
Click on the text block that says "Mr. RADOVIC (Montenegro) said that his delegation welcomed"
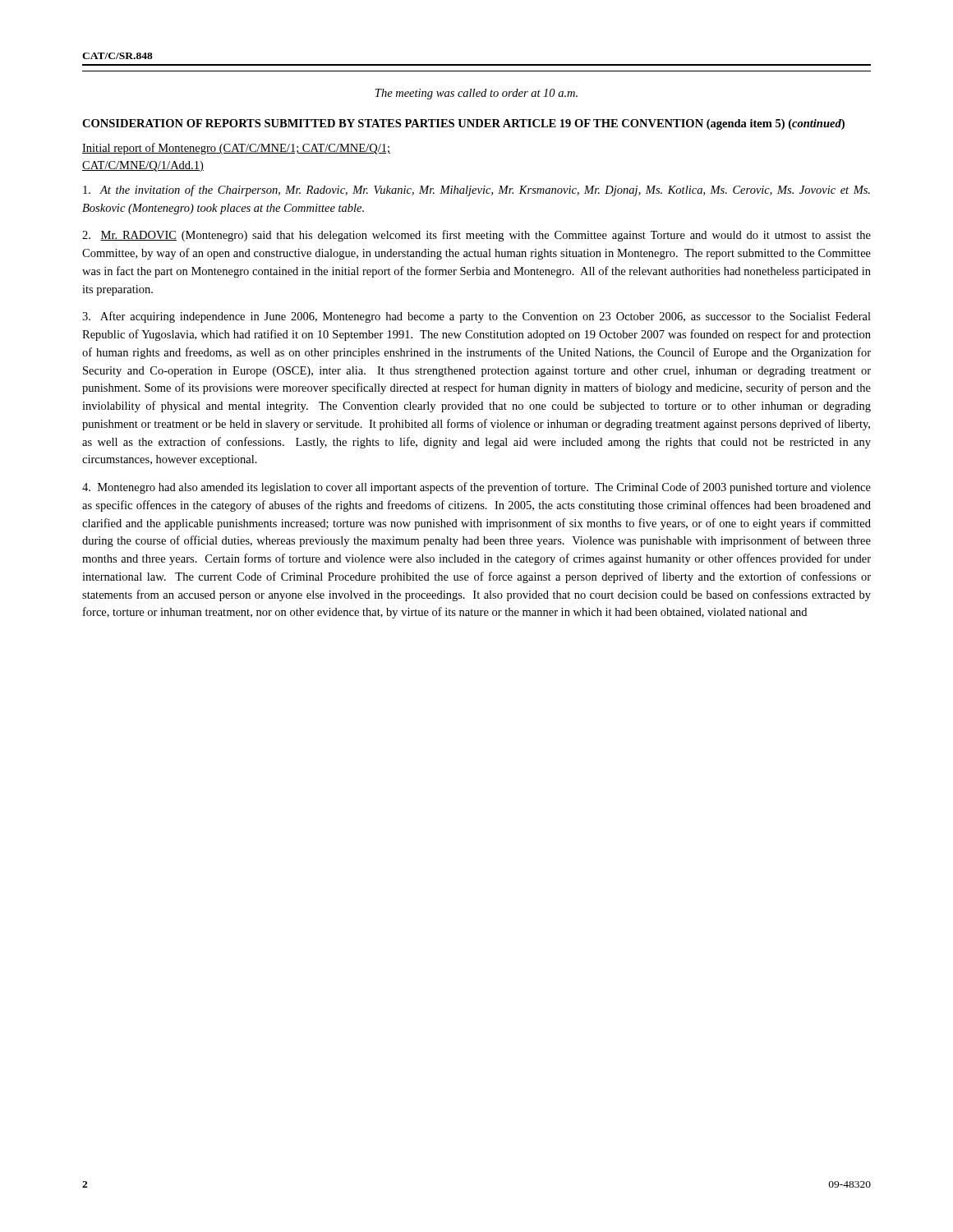pos(476,262)
